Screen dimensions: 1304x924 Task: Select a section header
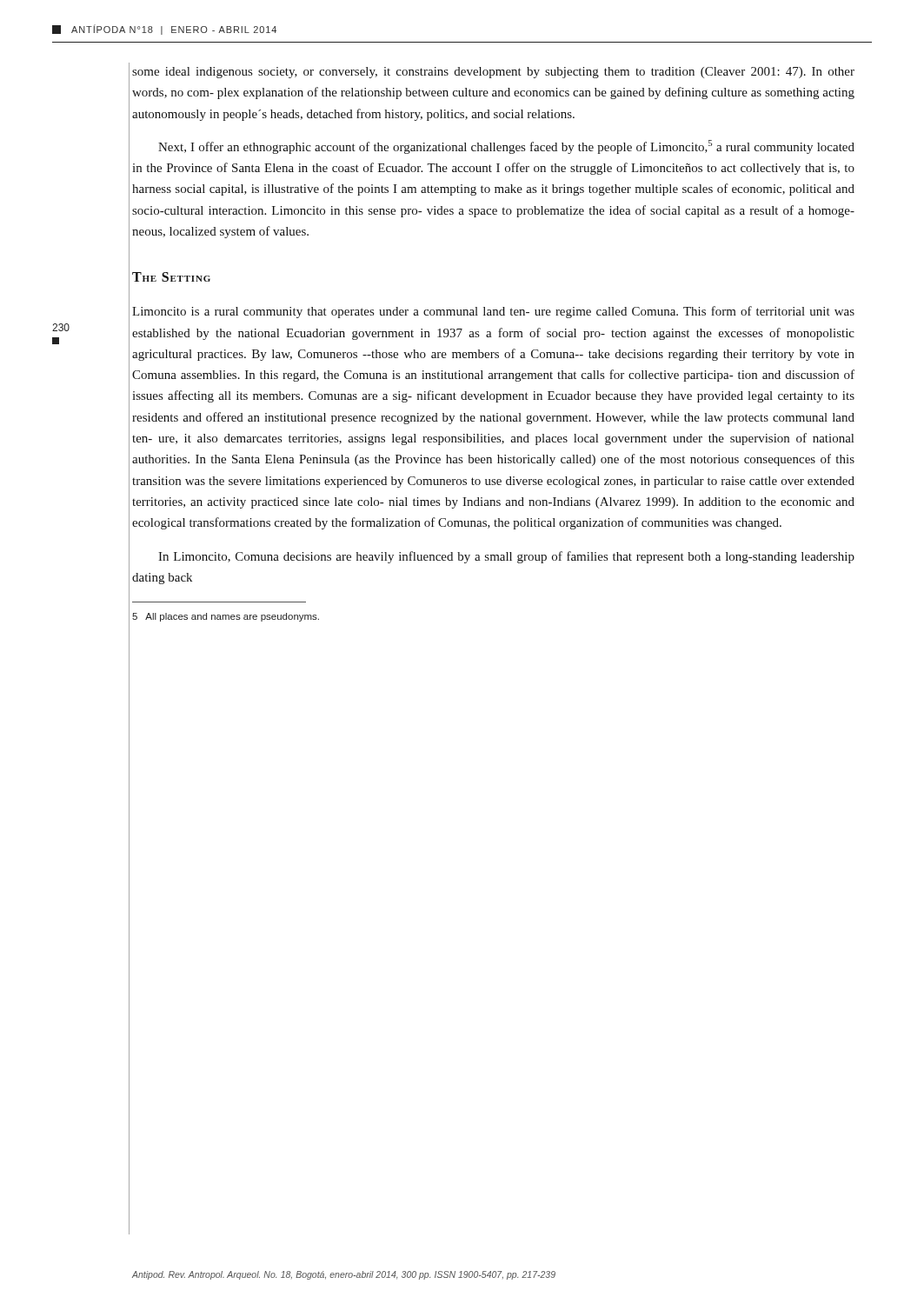coord(493,278)
